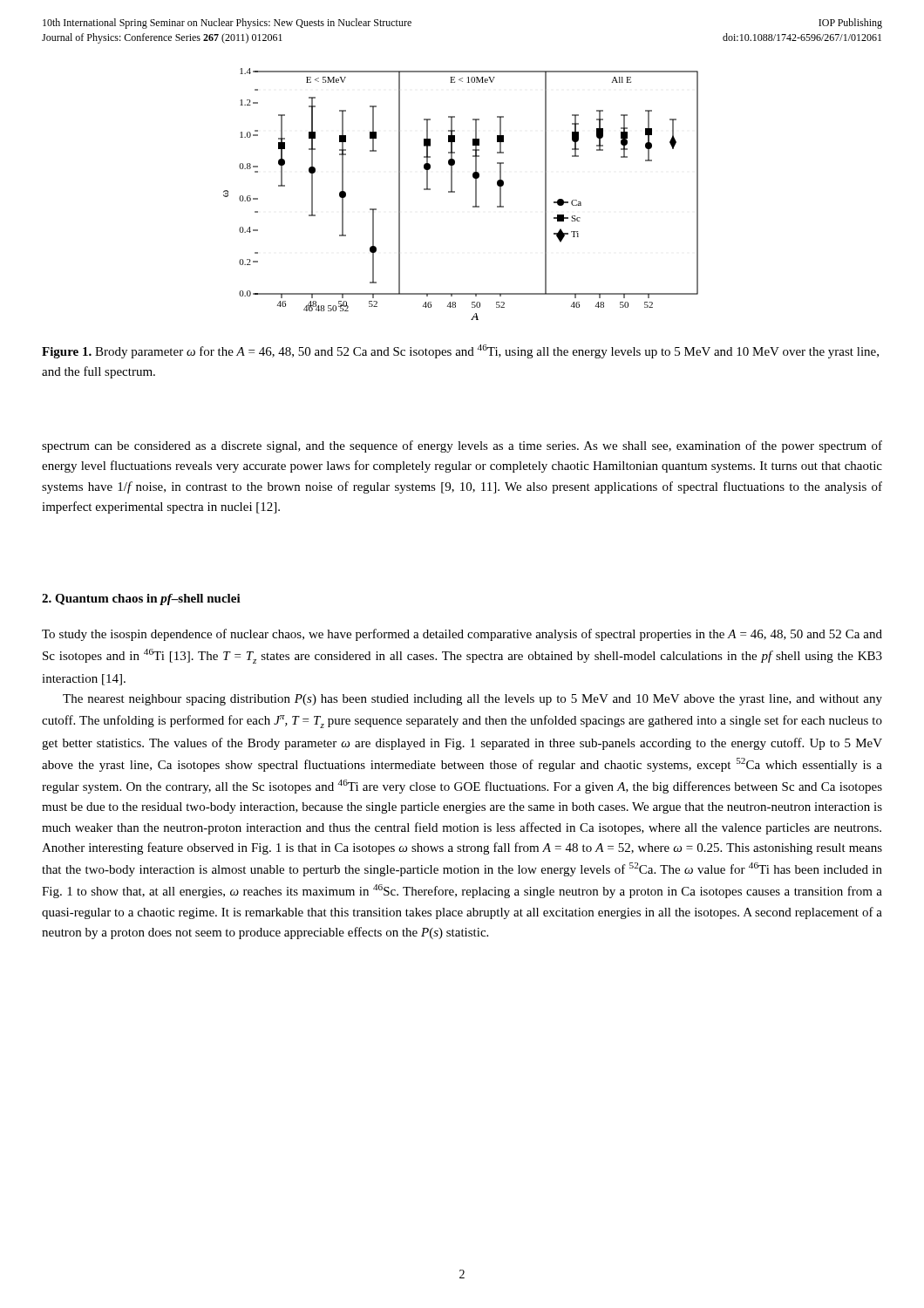Click on the section header that says "2. Quantum chaos"

coord(141,598)
